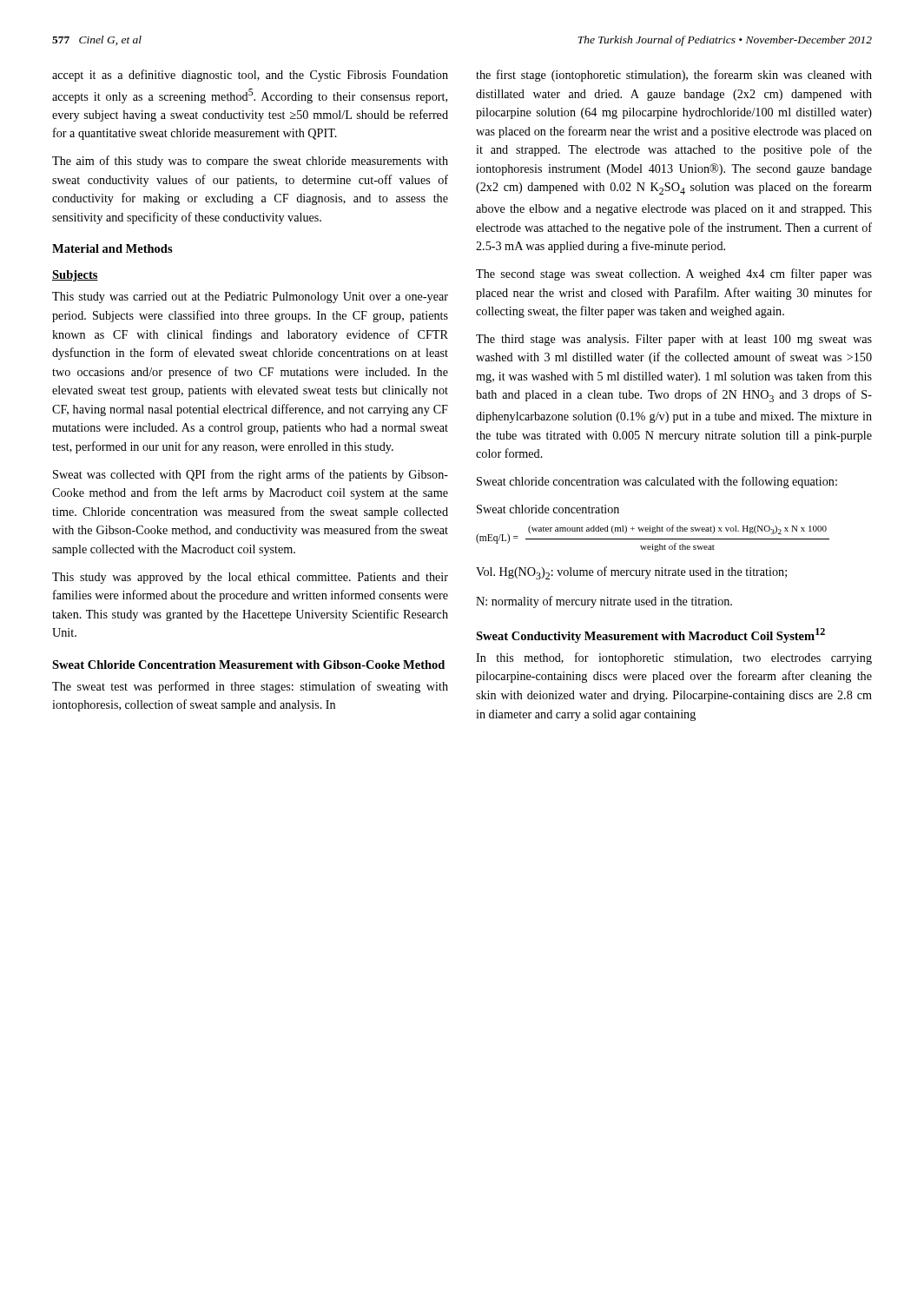Screen dimensions: 1303x924
Task: Click the passage that begins "The second stage was sweat"
Action: click(674, 293)
